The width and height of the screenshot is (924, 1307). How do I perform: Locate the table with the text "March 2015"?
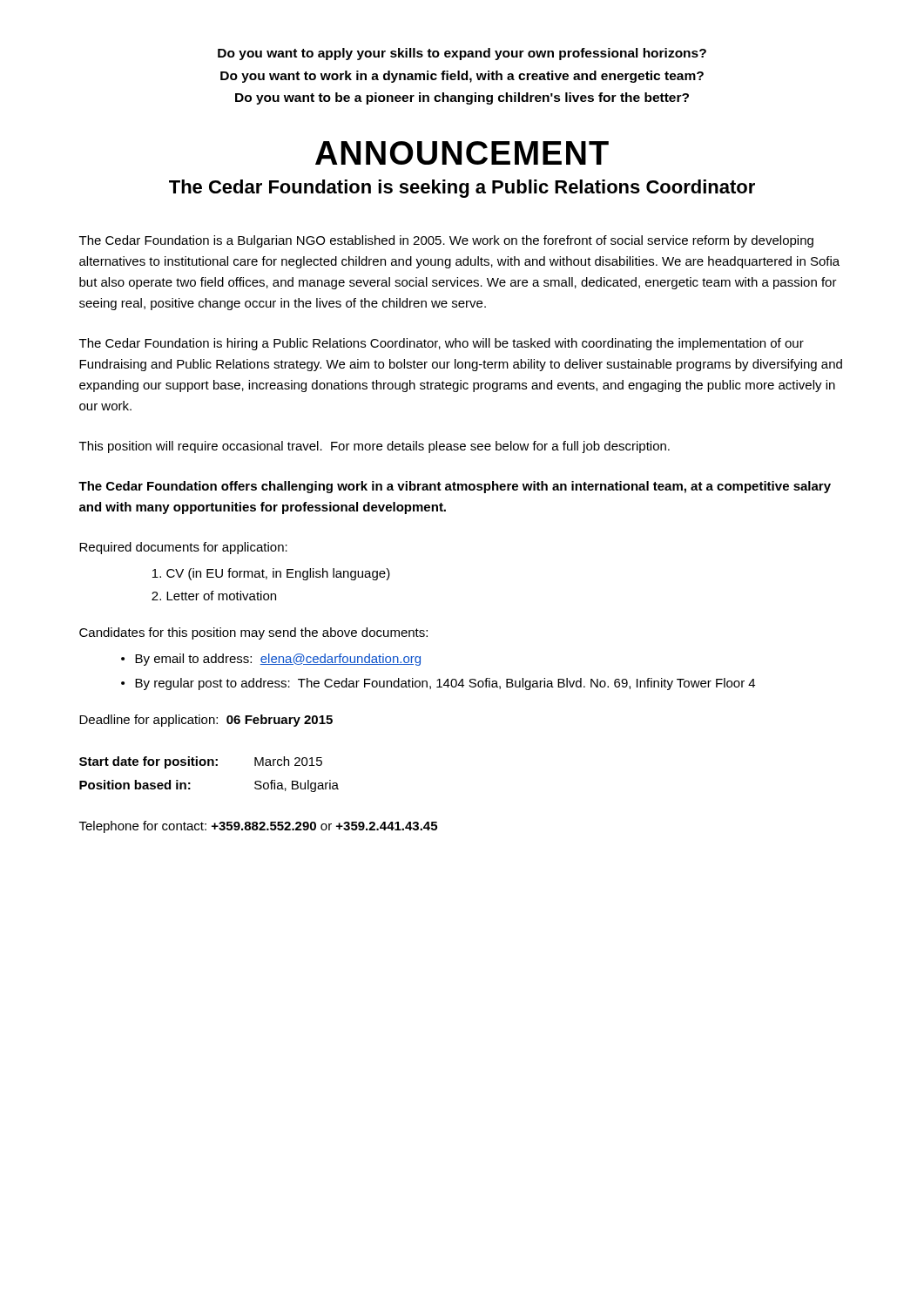(x=462, y=773)
